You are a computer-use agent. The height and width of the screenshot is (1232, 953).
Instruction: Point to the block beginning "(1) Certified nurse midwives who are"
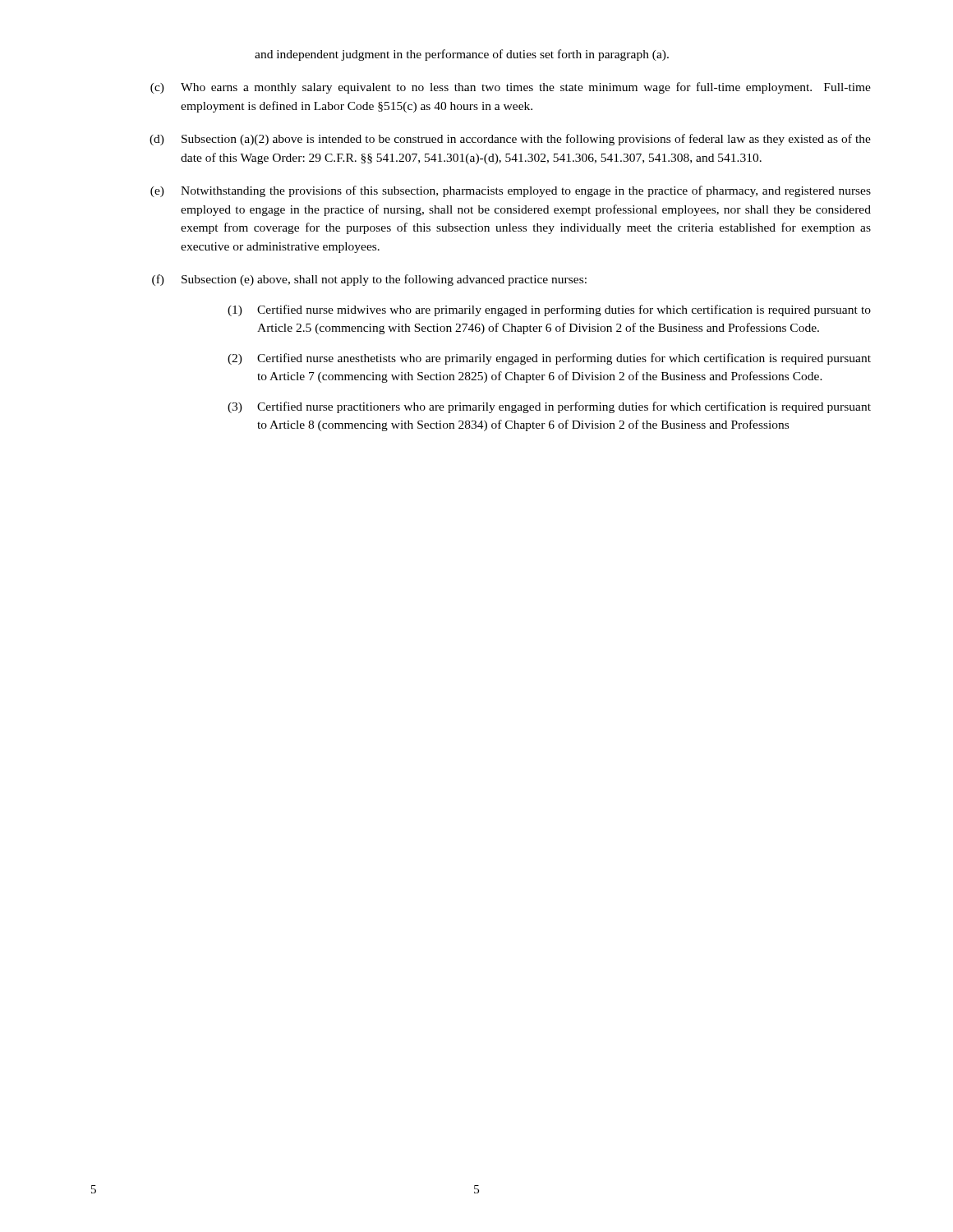[x=526, y=319]
